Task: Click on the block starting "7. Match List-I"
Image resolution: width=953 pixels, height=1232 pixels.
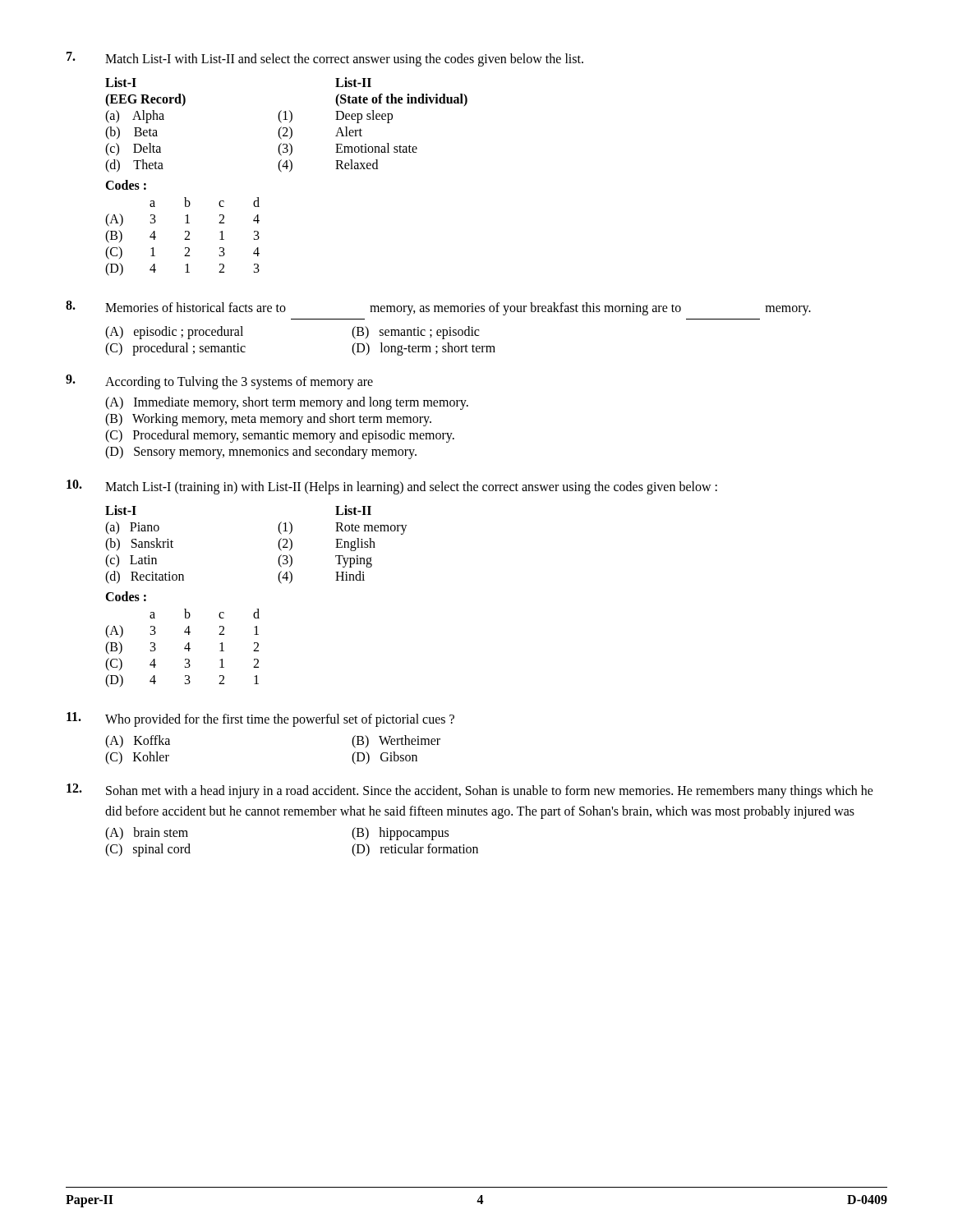Action: (x=325, y=59)
